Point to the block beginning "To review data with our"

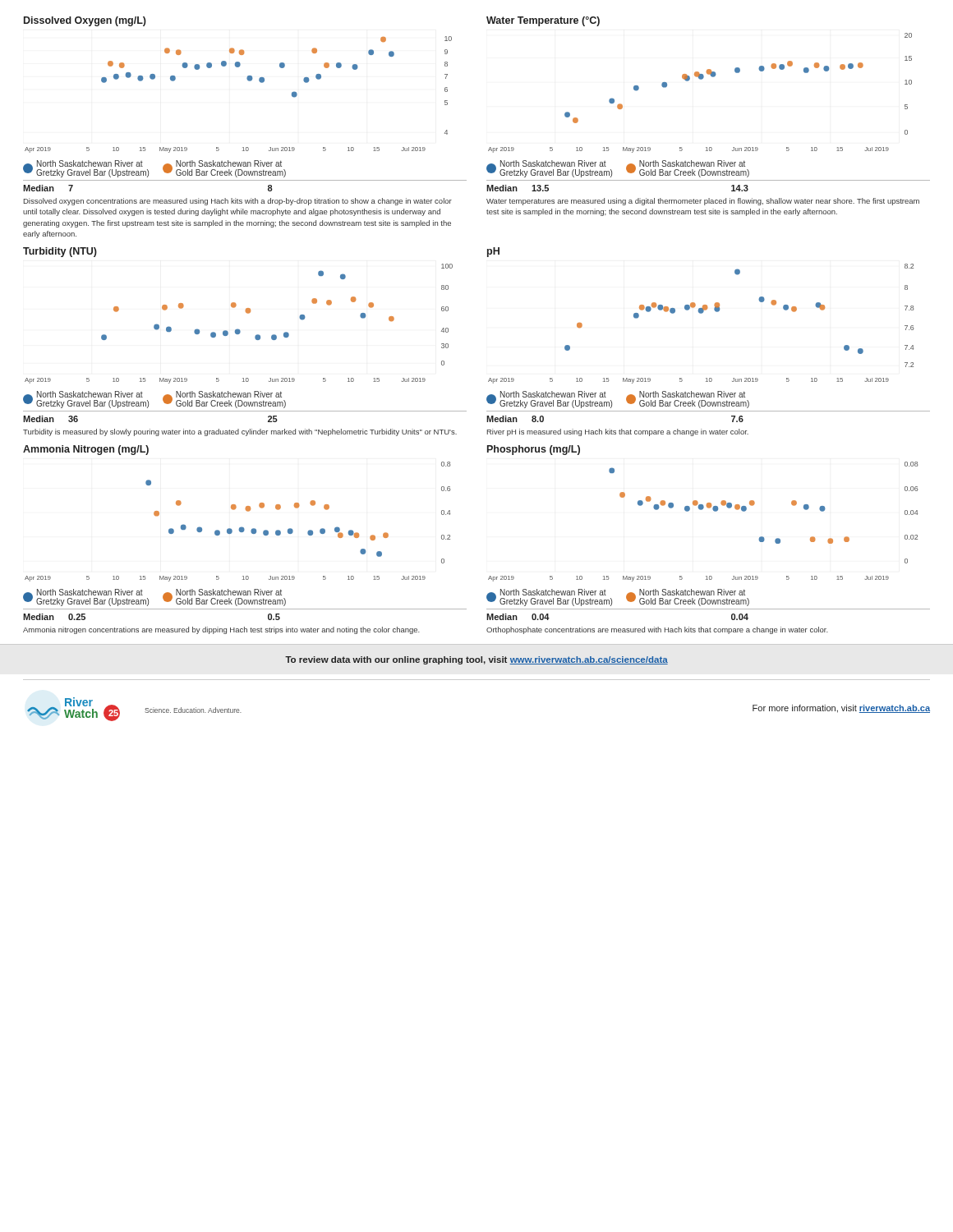click(x=476, y=659)
